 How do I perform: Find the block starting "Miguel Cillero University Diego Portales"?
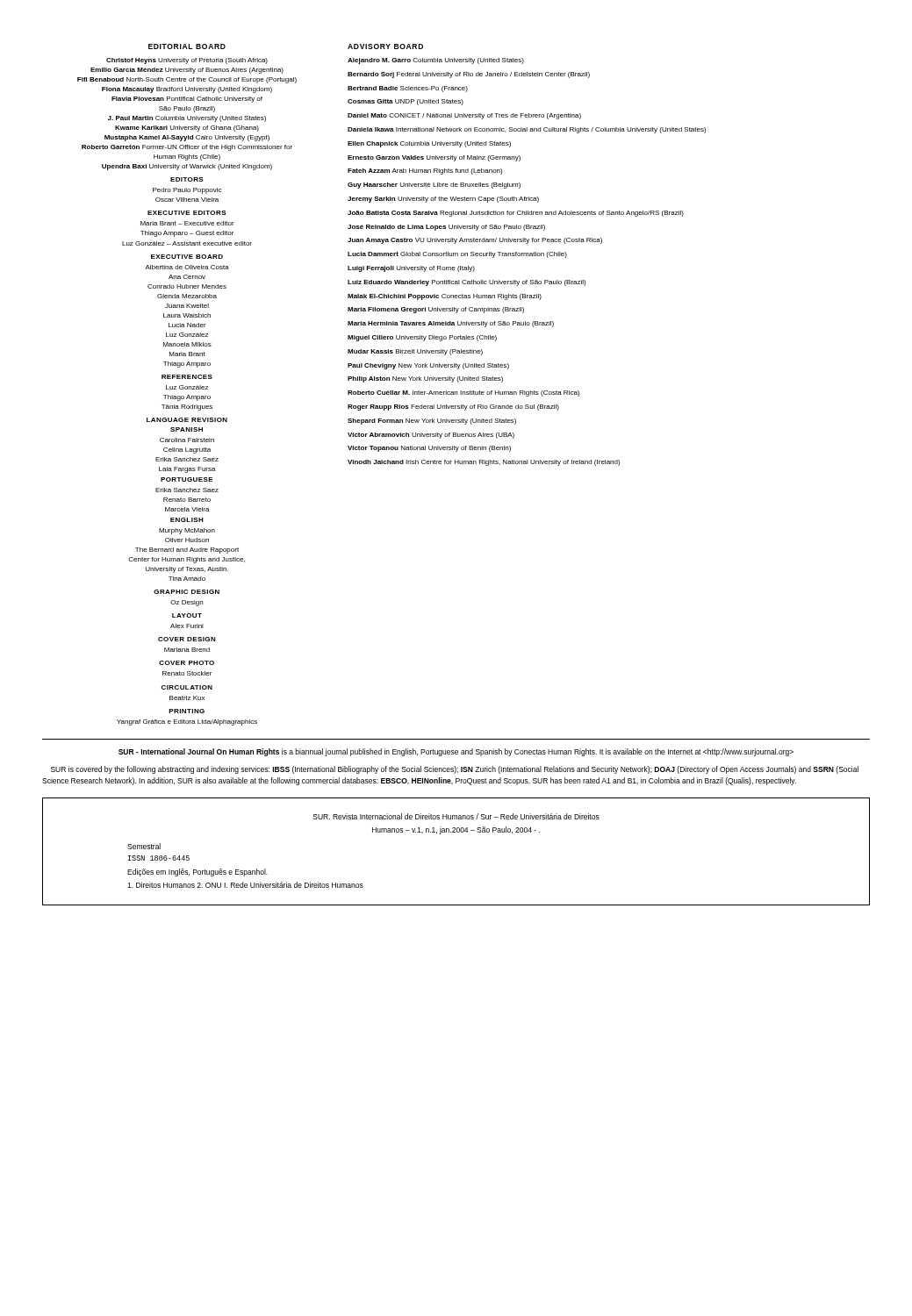coord(422,337)
